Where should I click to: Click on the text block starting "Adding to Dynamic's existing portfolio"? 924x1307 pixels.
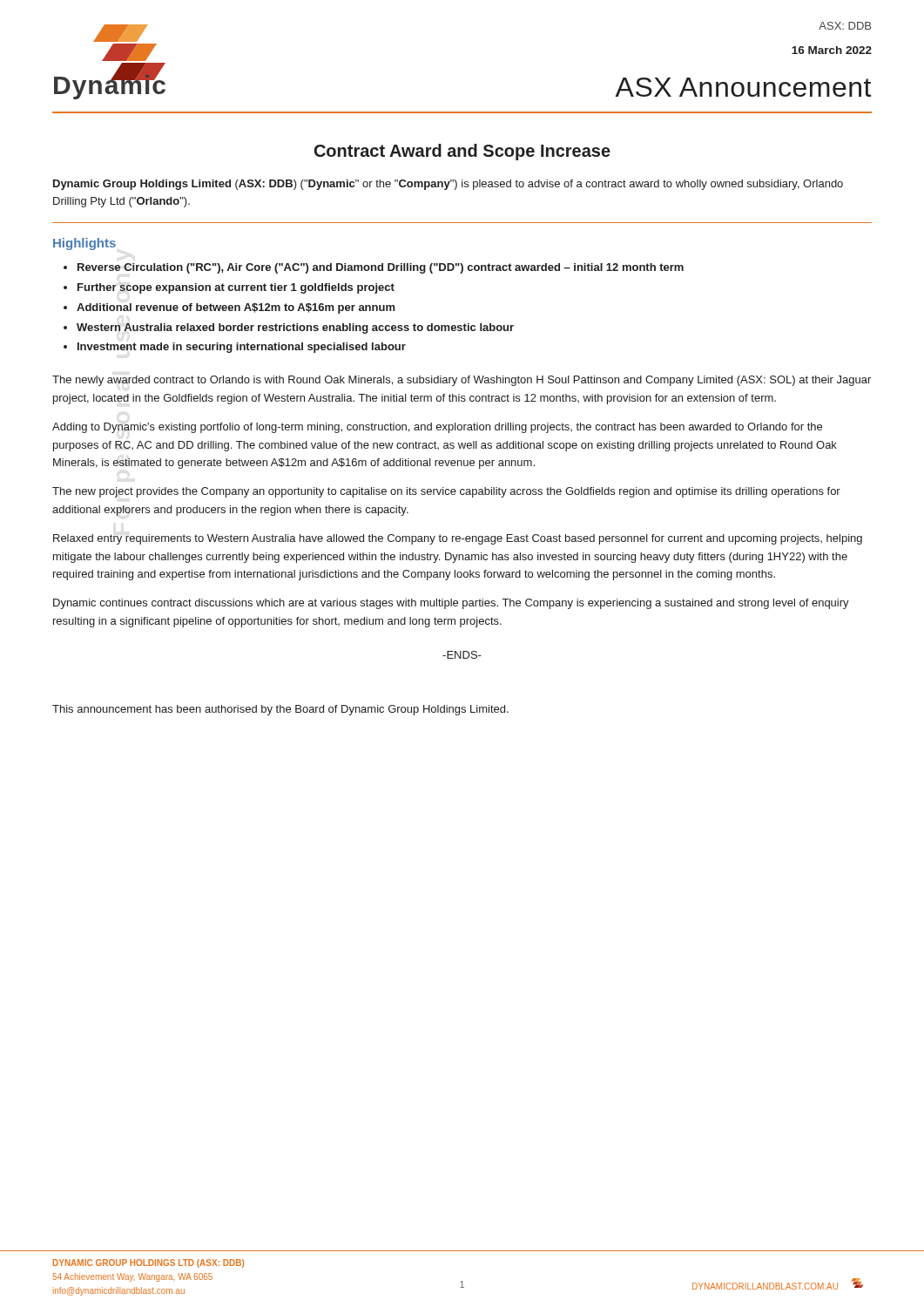tap(445, 445)
